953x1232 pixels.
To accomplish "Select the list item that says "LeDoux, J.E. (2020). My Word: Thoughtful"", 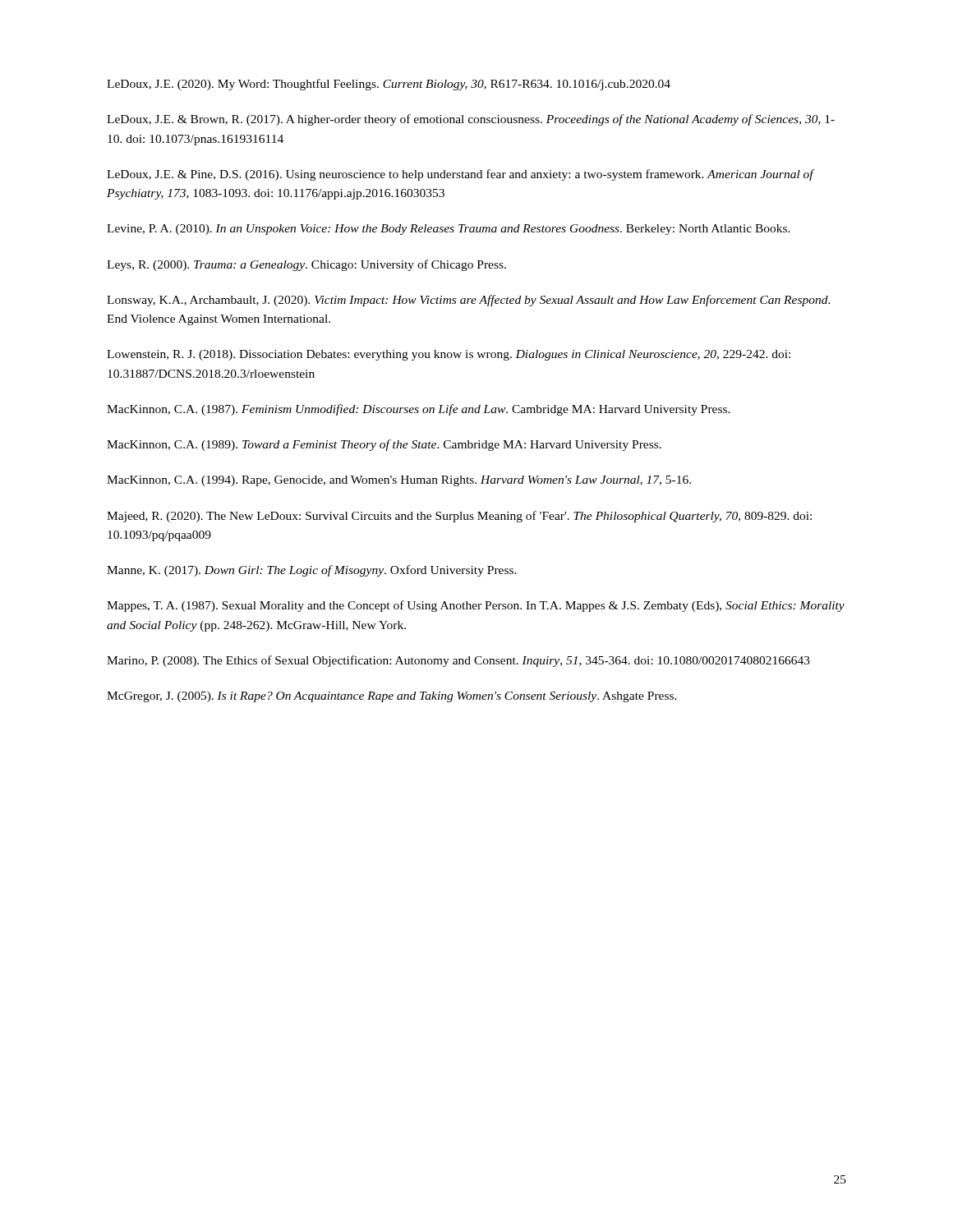I will point(389,83).
